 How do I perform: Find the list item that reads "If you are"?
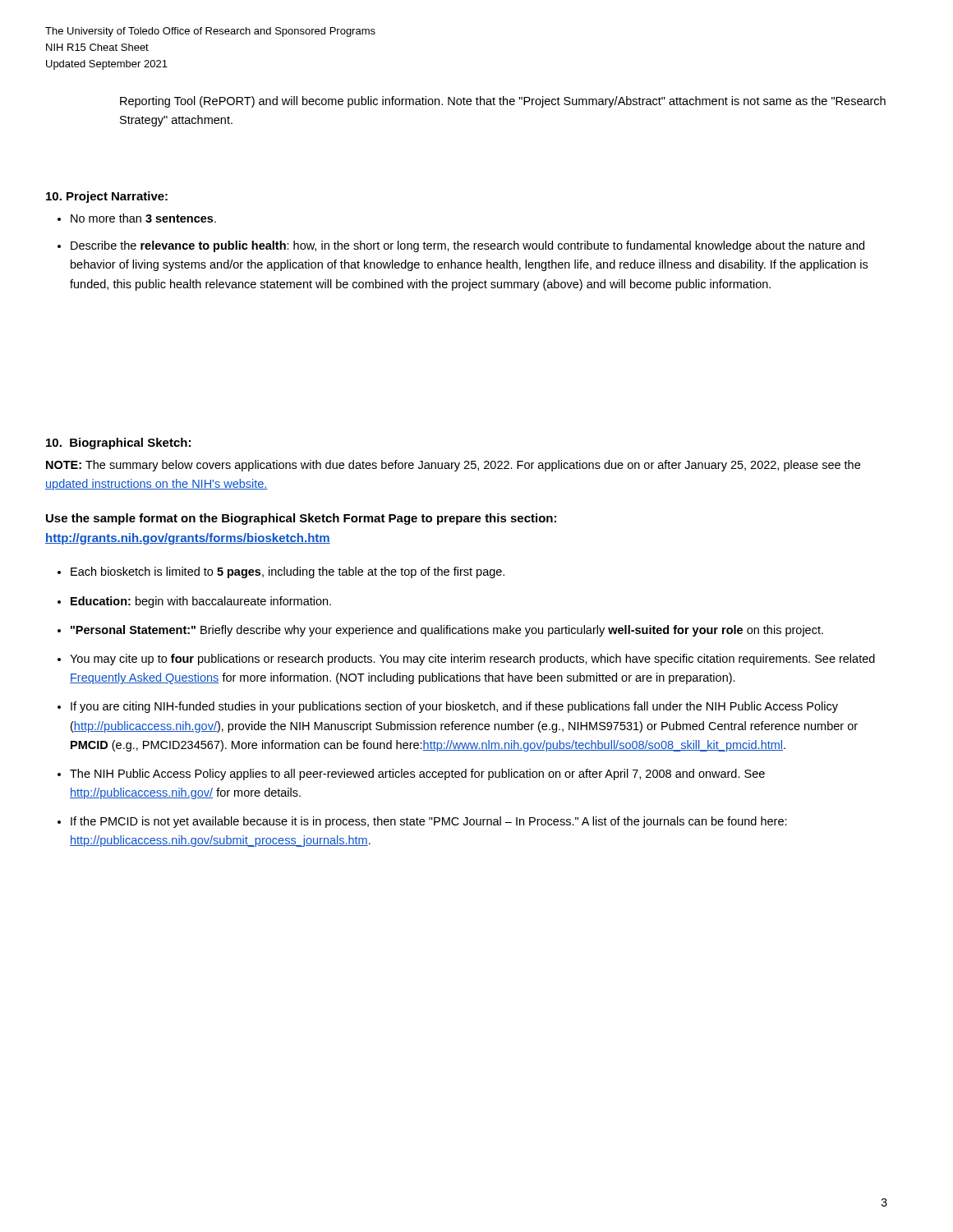point(464,726)
